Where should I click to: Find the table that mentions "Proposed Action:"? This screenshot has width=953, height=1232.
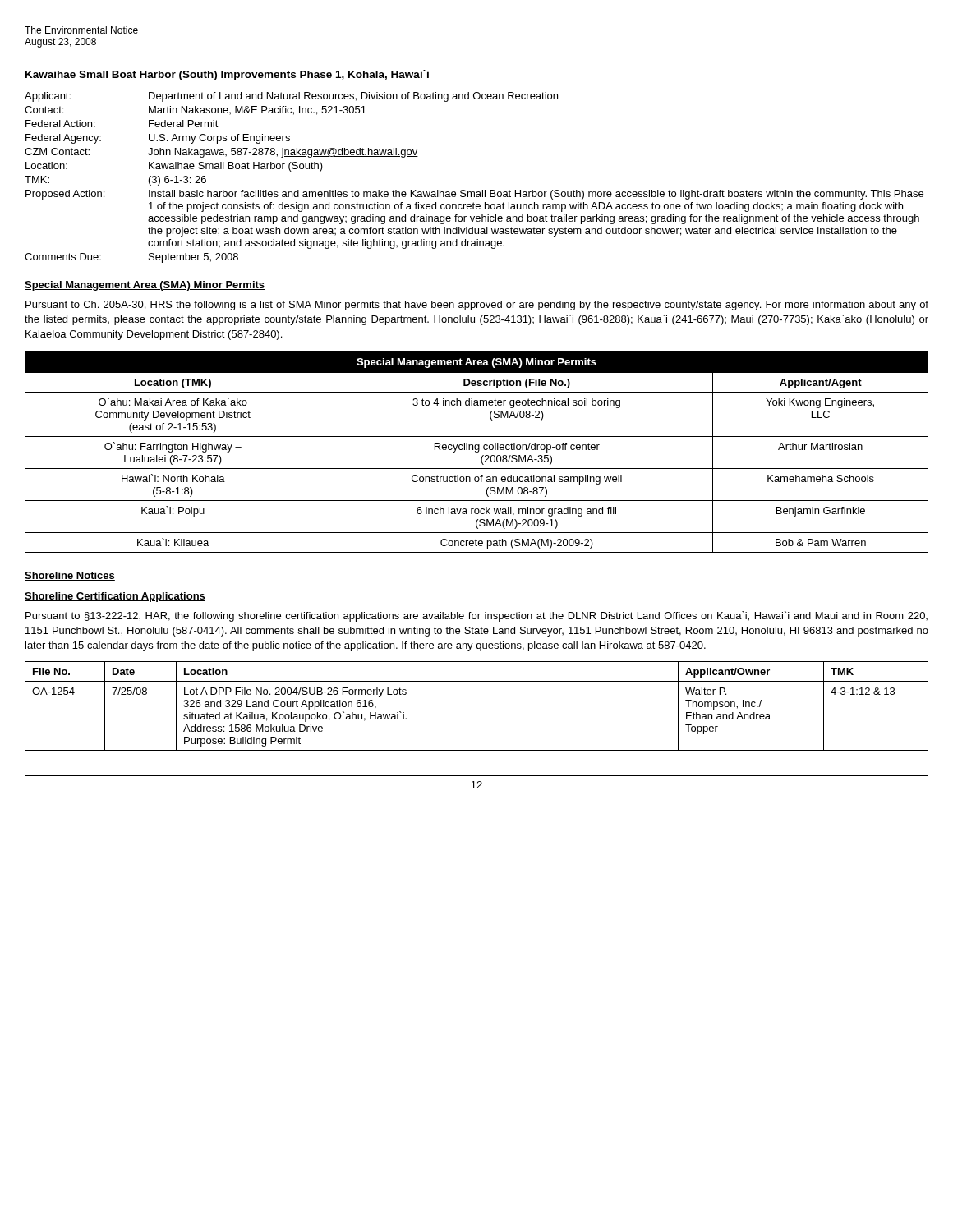coord(476,176)
